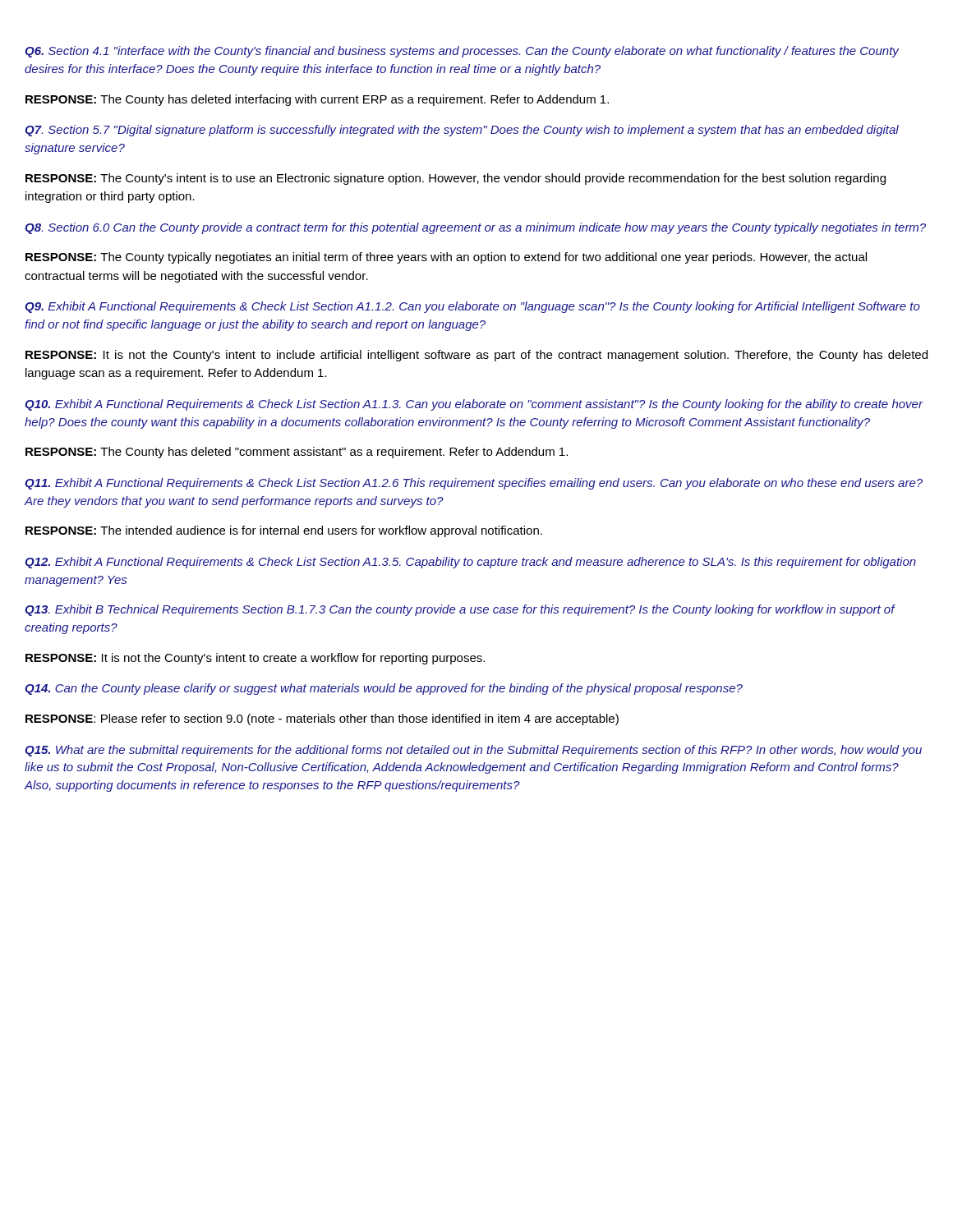953x1232 pixels.
Task: Locate the block starting "RESPONSE: The County typically negotiates an initial term"
Action: click(x=476, y=267)
